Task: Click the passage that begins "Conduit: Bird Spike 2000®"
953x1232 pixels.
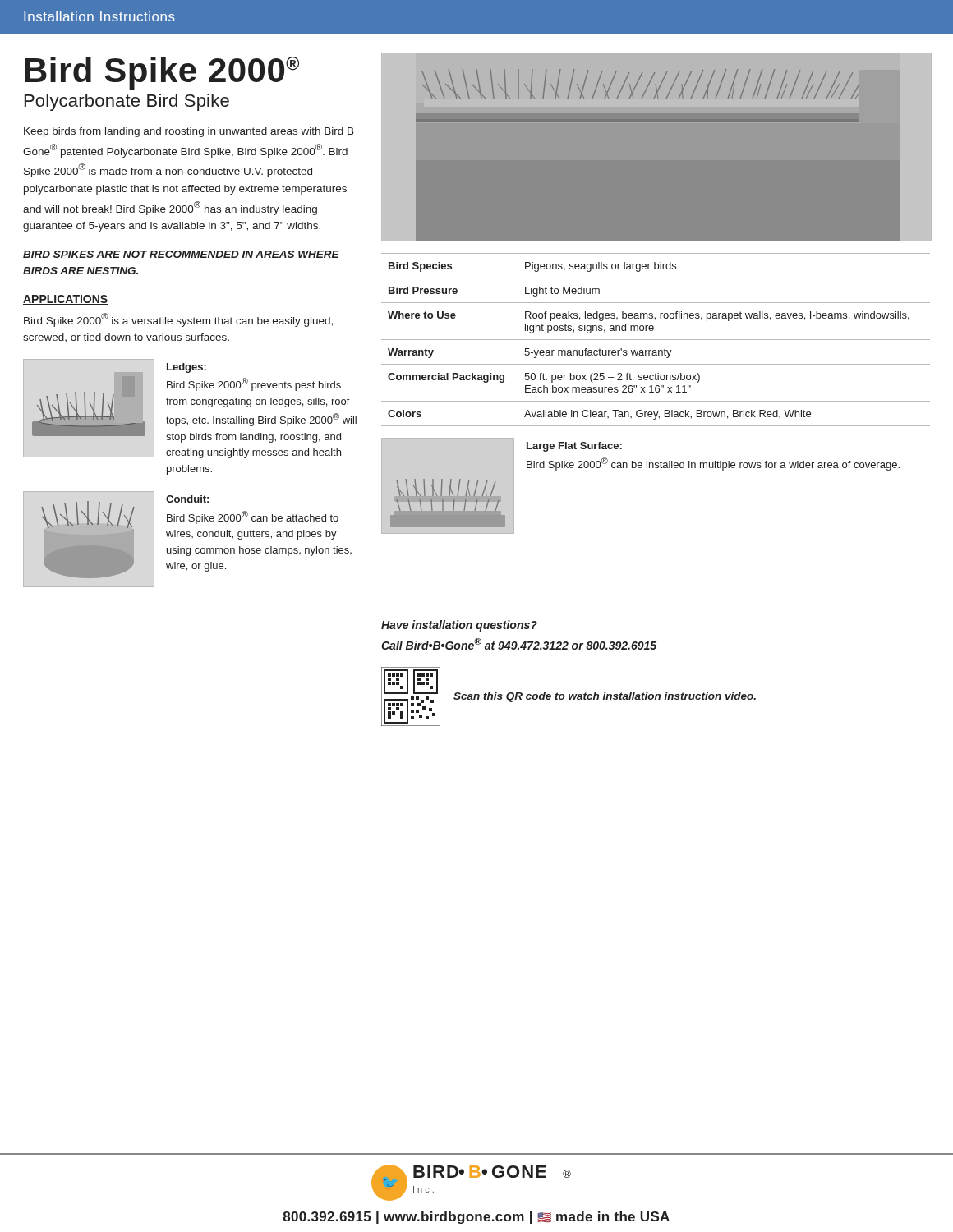Action: pyautogui.click(x=259, y=532)
